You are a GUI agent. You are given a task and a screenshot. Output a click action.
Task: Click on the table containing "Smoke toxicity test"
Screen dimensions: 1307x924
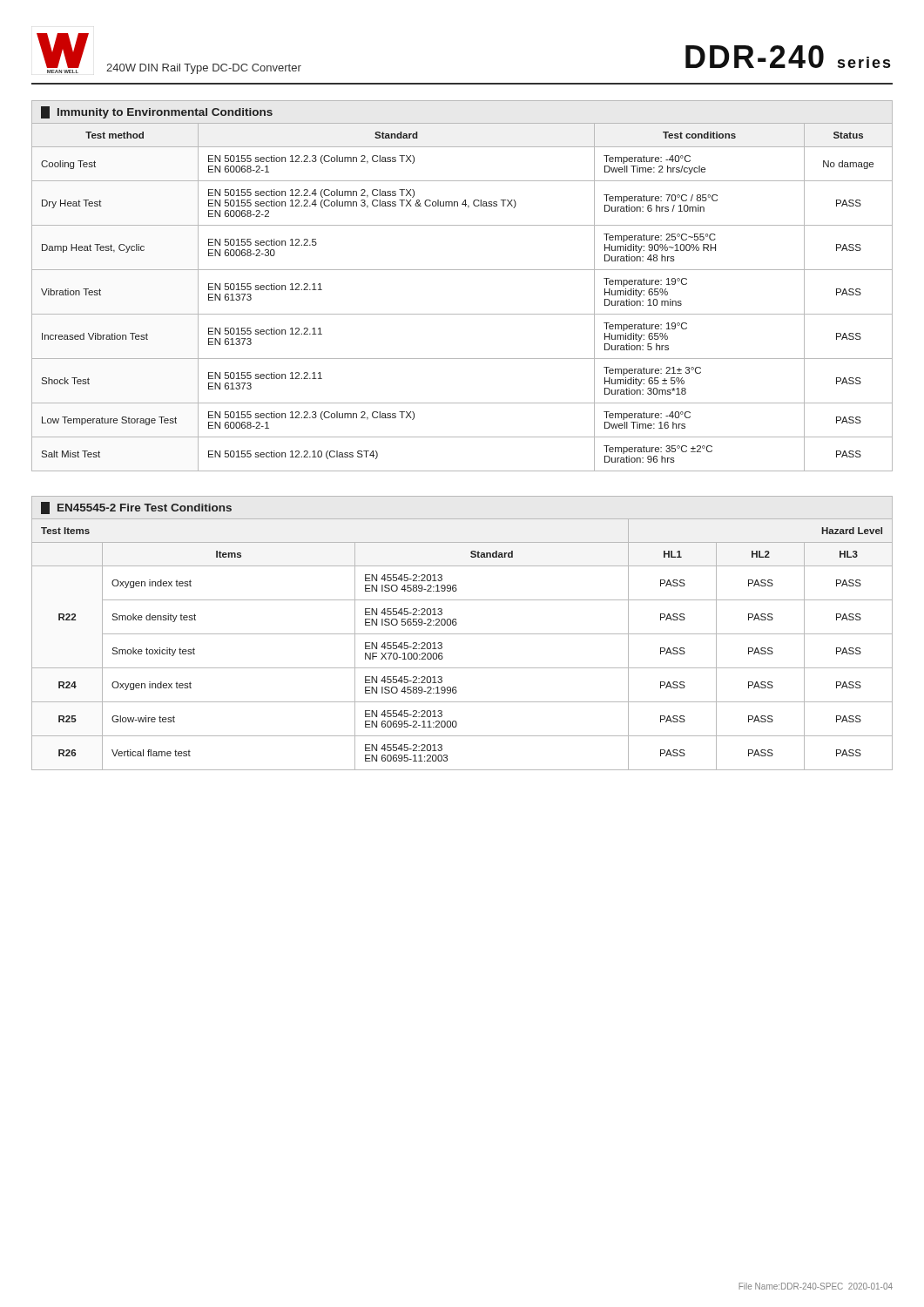tap(462, 644)
